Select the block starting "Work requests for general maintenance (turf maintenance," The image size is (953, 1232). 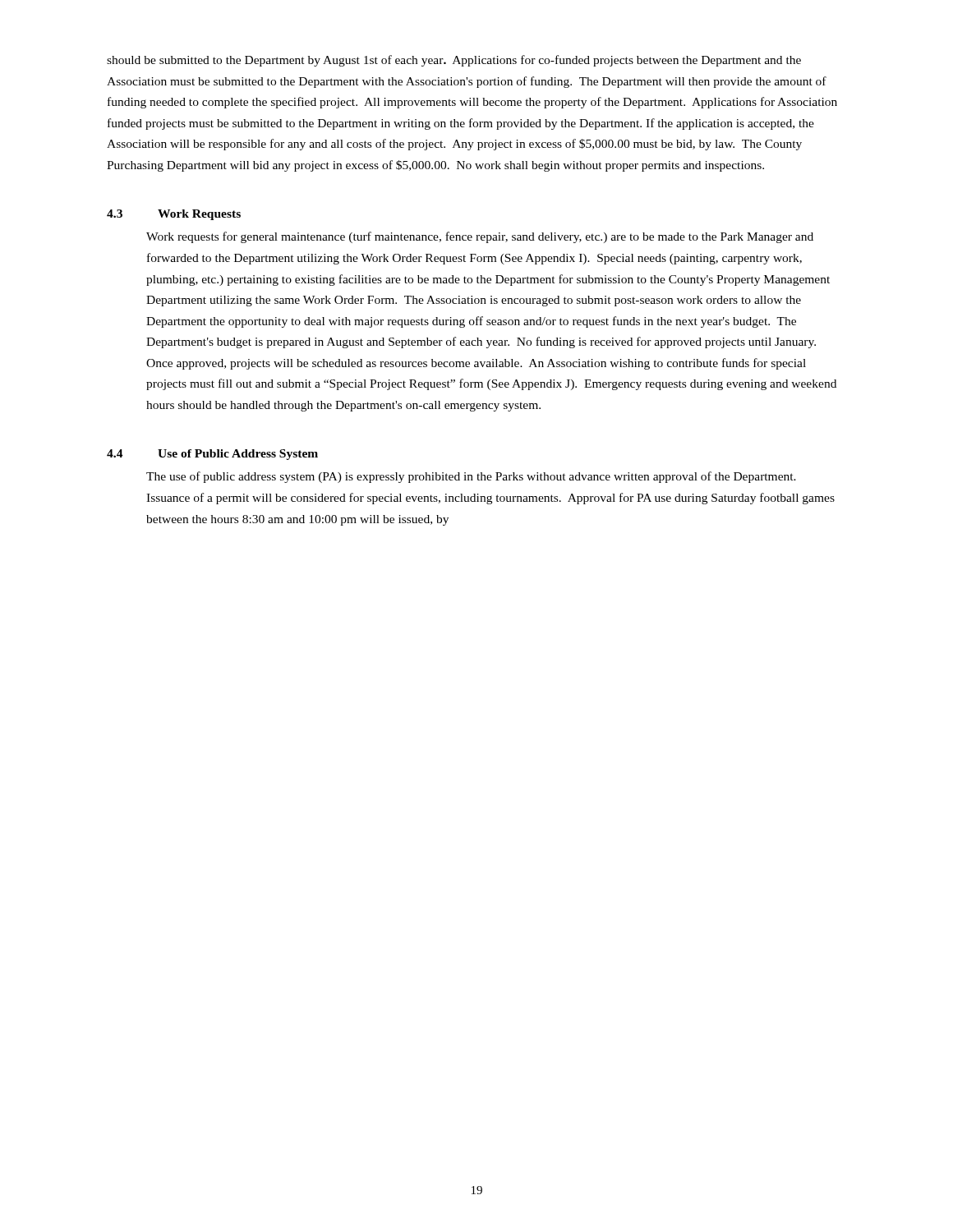[x=476, y=321]
